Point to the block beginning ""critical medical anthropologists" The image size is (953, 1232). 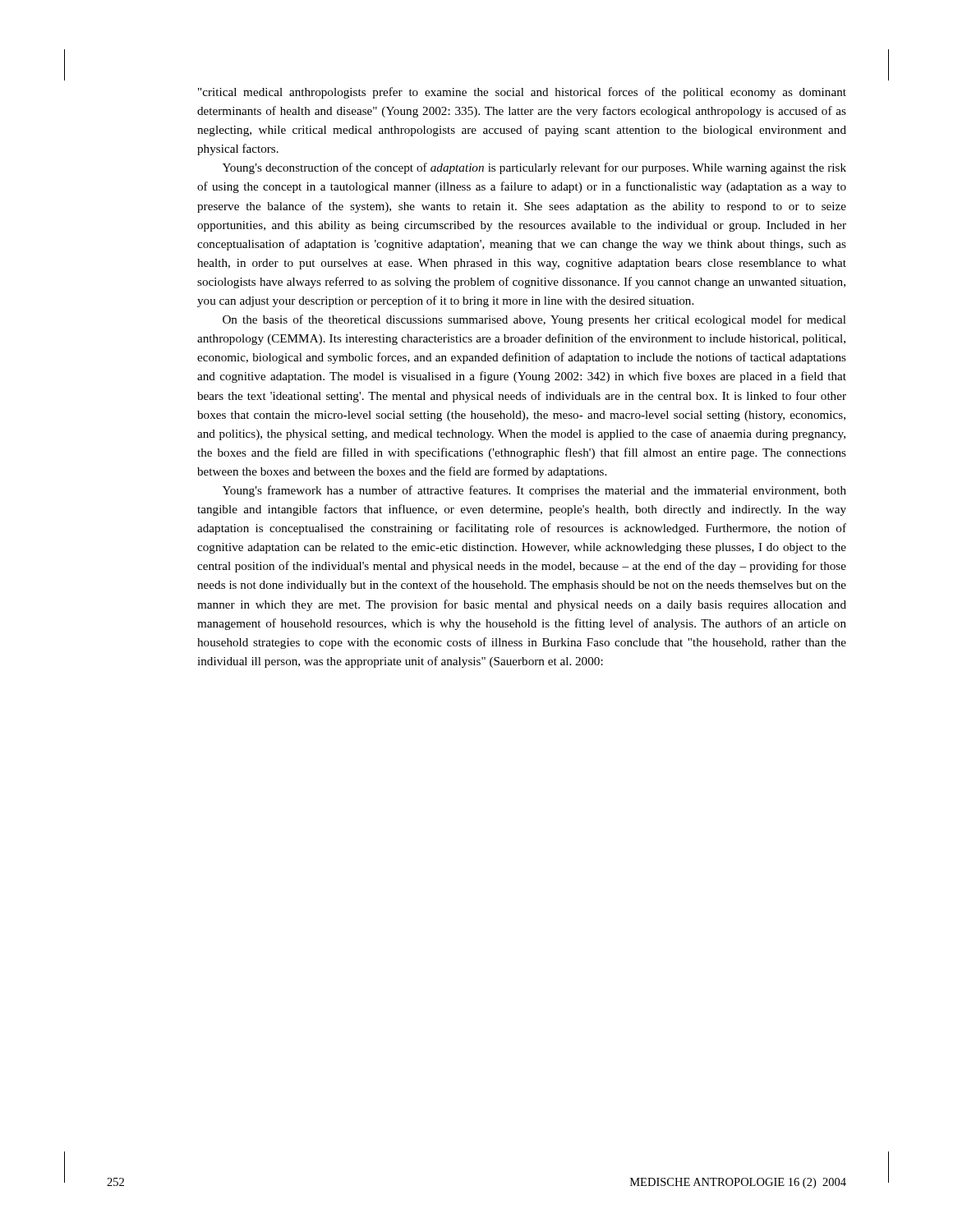522,376
